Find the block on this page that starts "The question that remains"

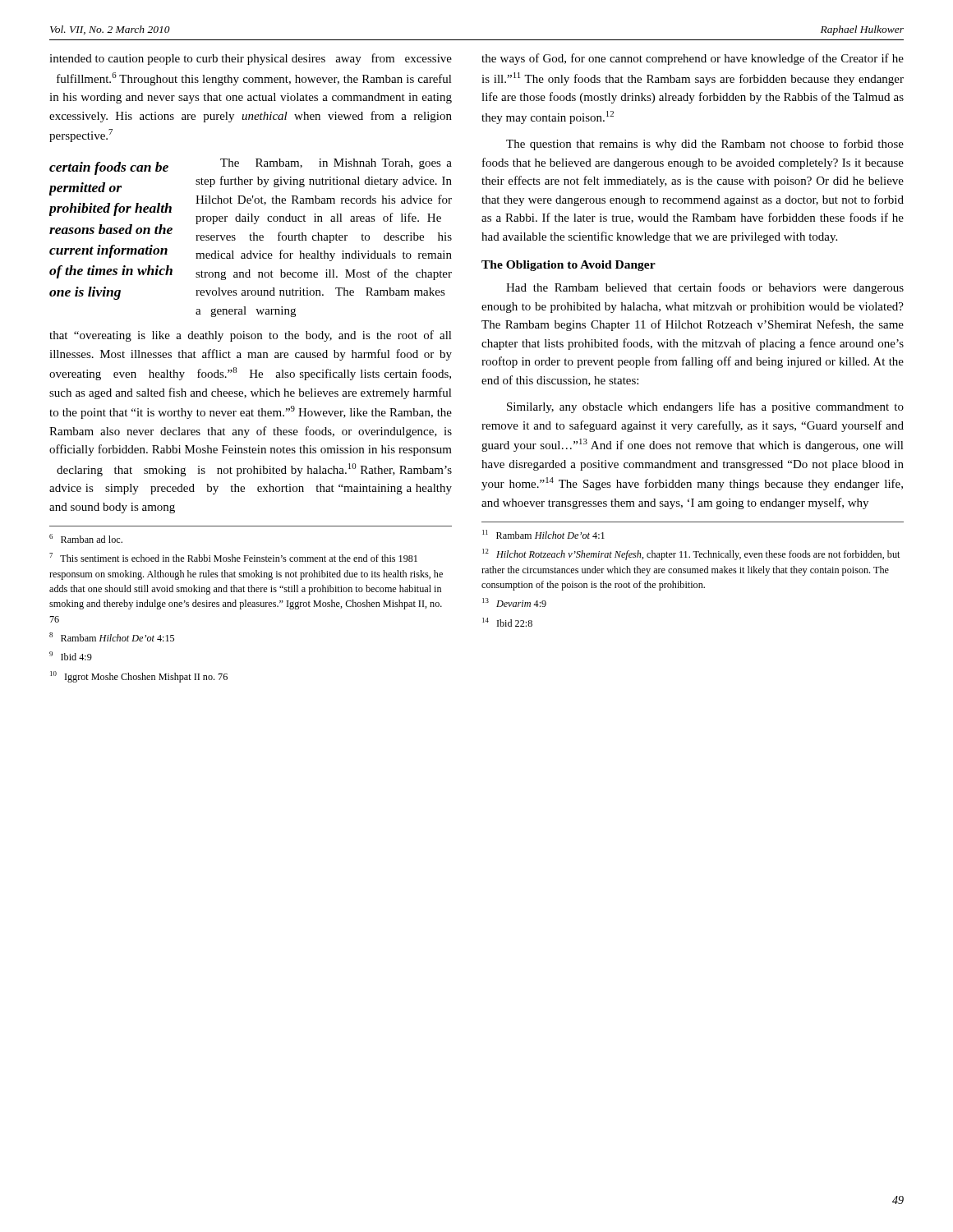point(693,190)
